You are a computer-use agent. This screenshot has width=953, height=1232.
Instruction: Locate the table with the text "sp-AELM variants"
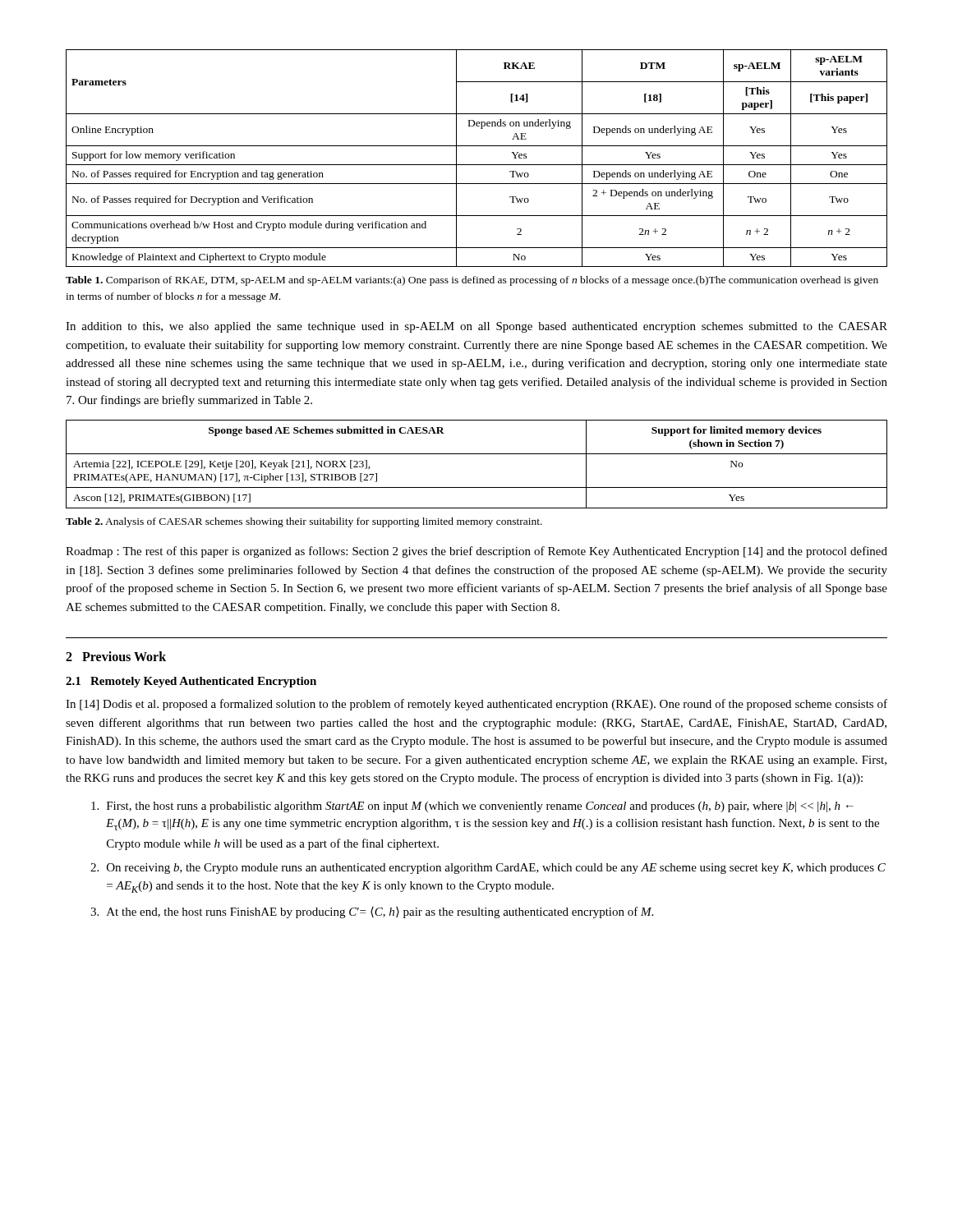click(x=476, y=158)
